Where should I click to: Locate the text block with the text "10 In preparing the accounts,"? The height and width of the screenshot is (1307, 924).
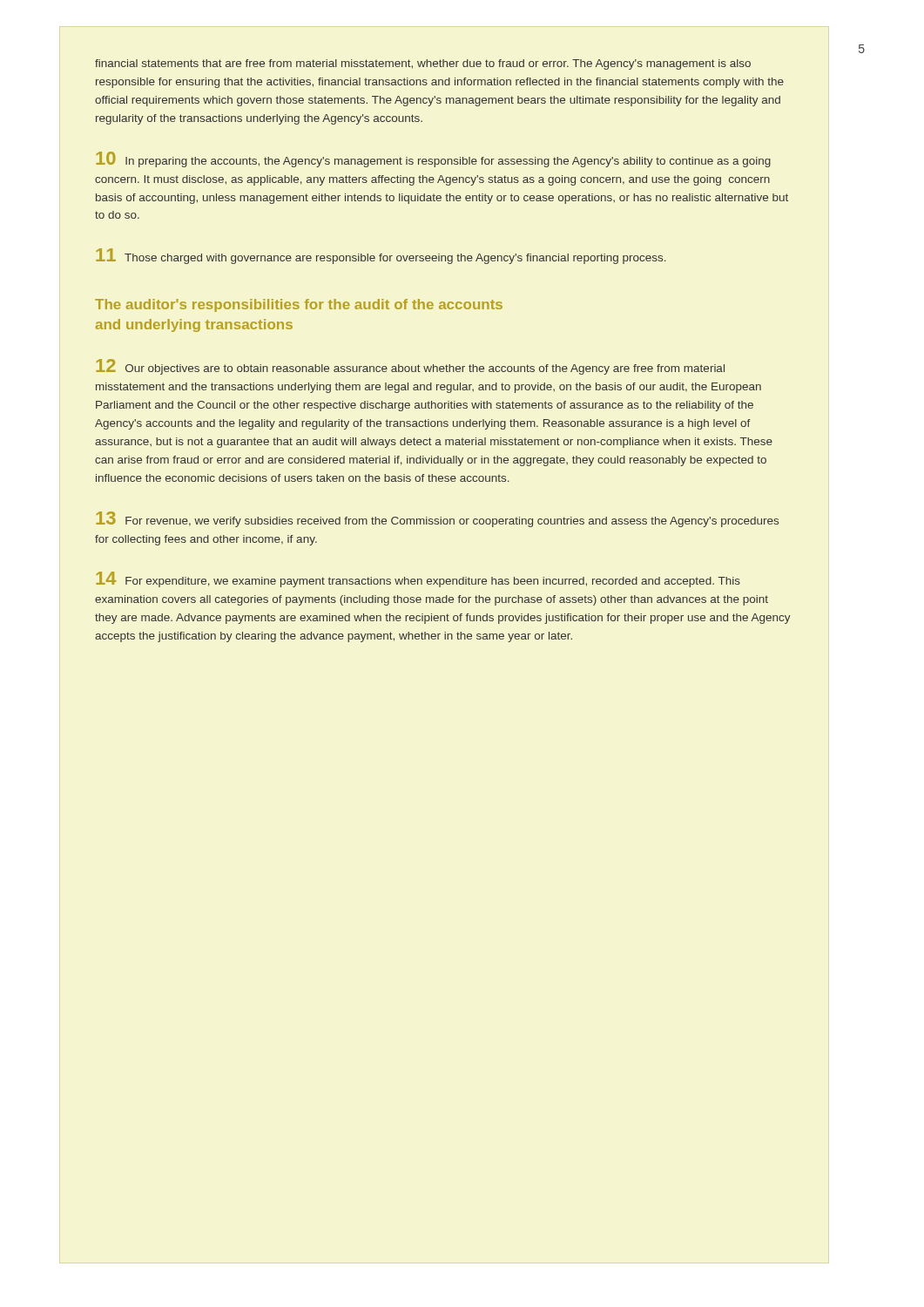tap(442, 184)
